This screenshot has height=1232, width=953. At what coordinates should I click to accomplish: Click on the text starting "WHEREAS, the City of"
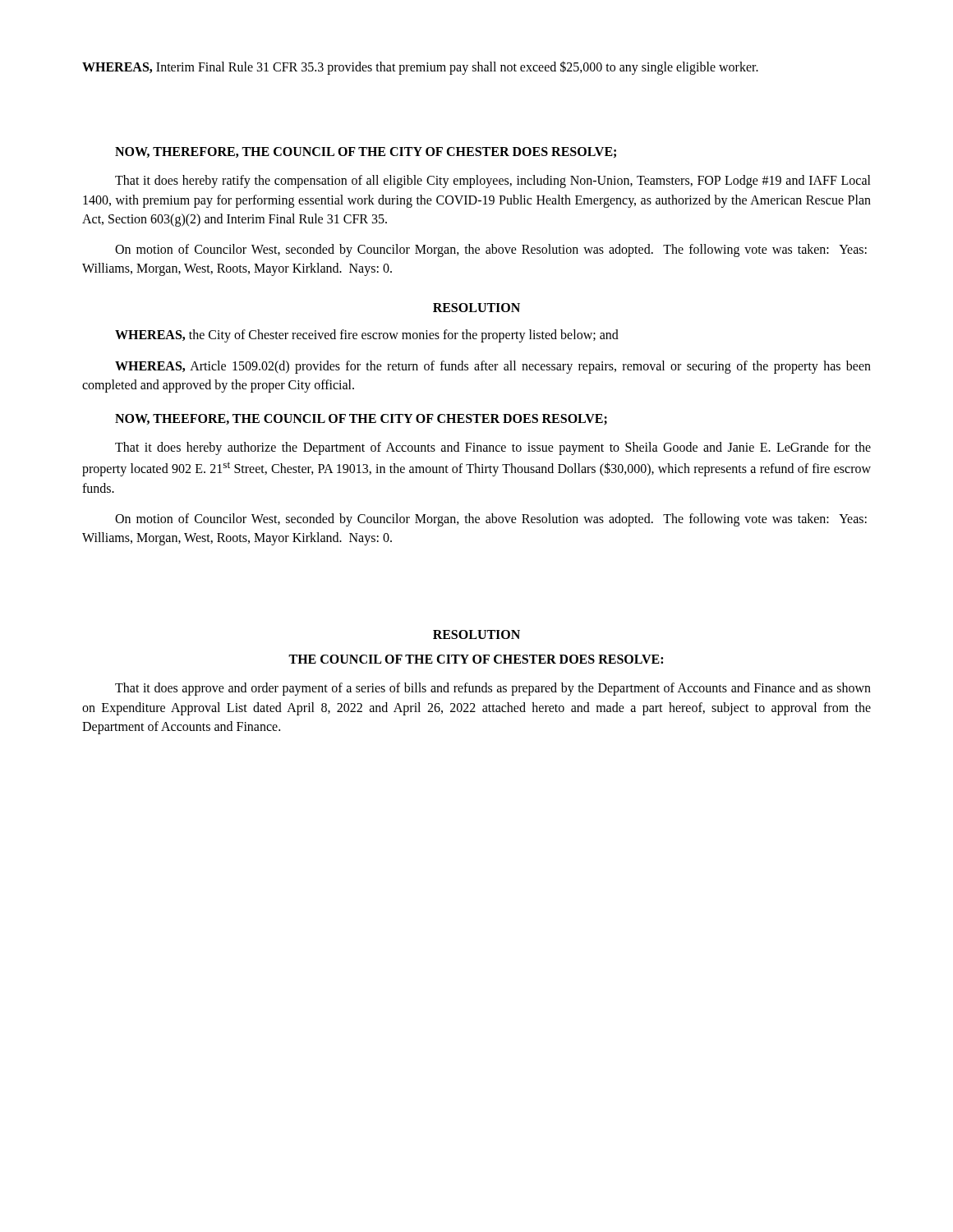coord(367,335)
